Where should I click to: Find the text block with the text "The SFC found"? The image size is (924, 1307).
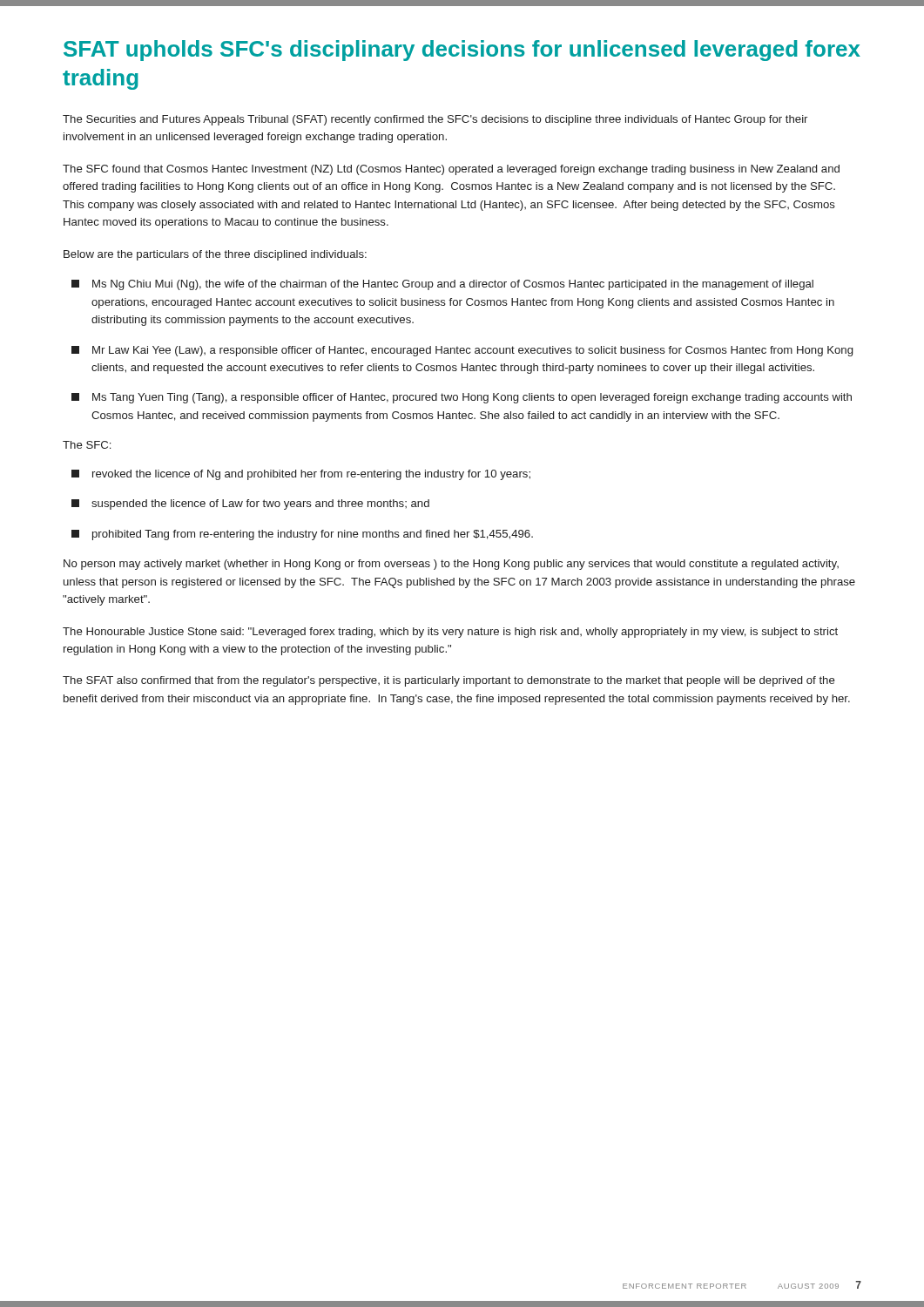click(x=452, y=195)
